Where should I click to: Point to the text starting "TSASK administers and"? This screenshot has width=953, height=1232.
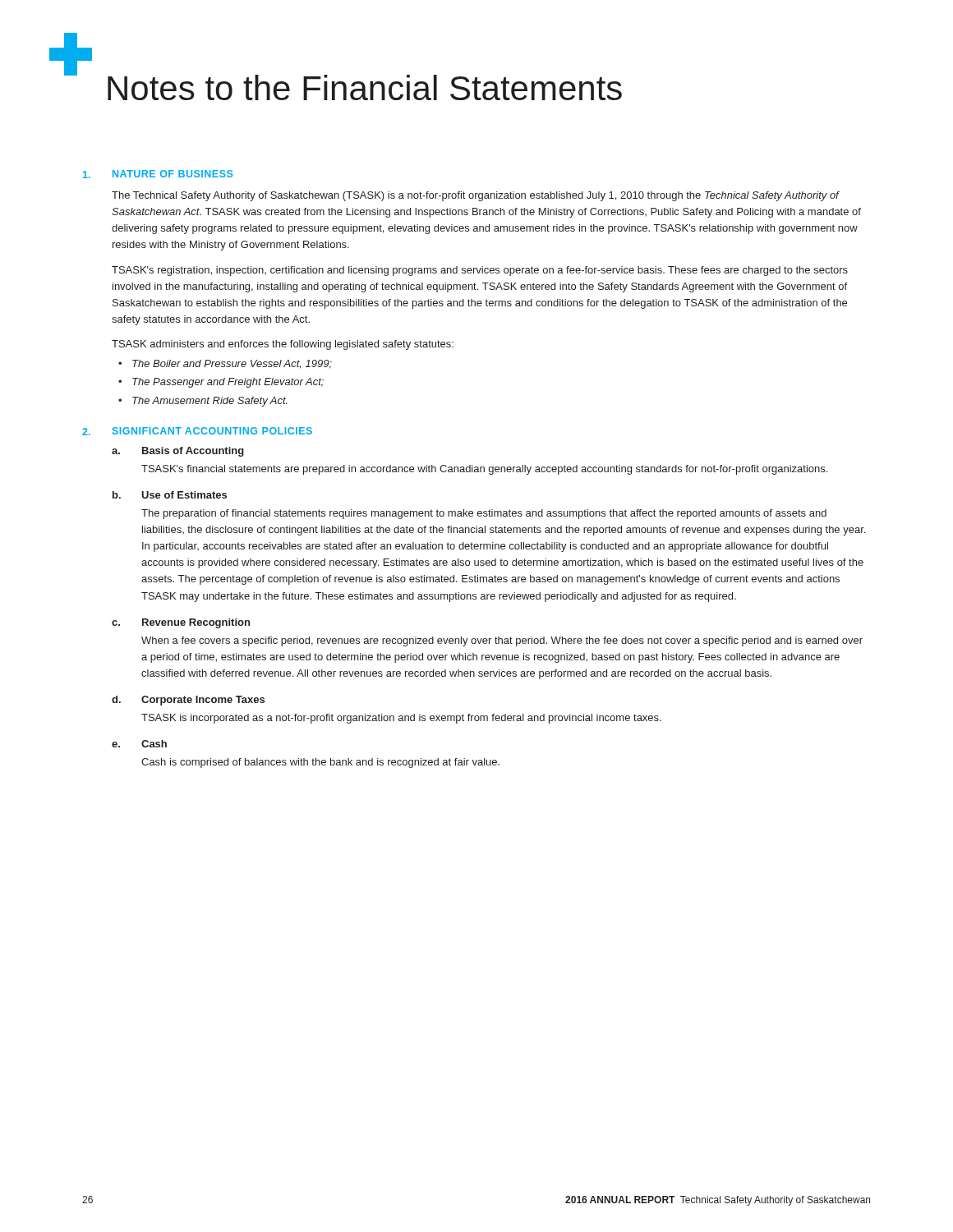coord(283,345)
